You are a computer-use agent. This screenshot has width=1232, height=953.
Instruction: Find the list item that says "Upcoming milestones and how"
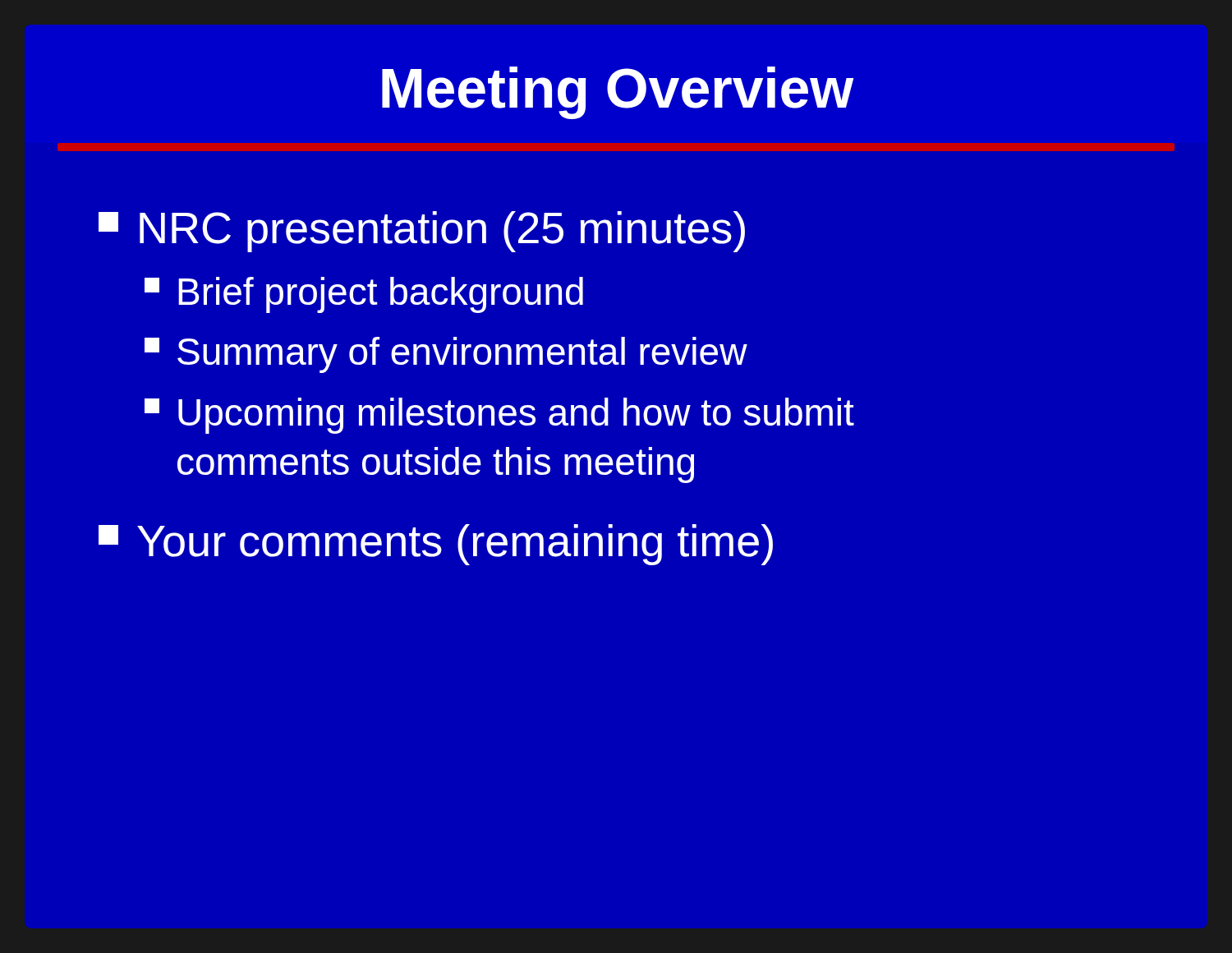[x=499, y=438]
